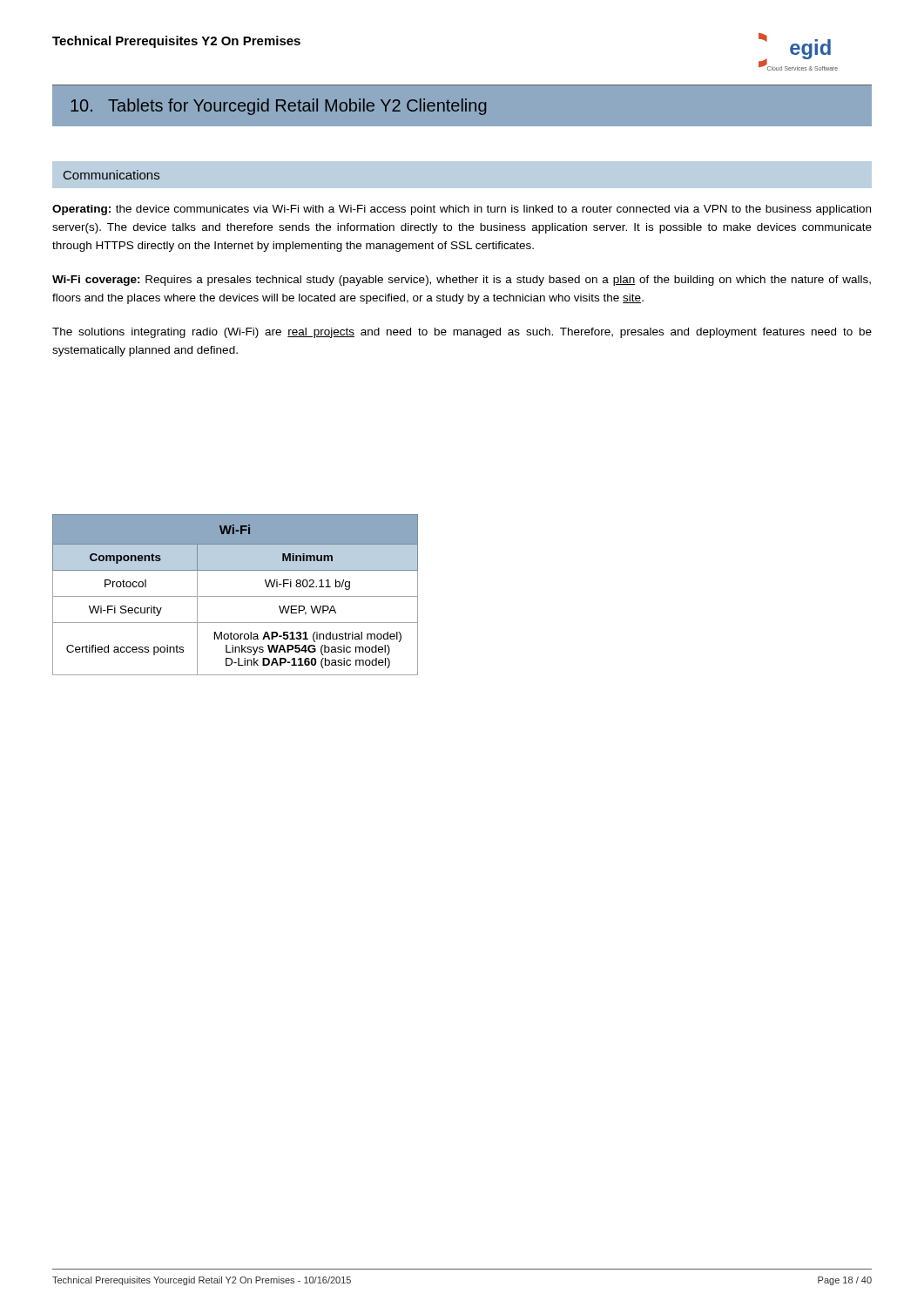Find the block on this page that starts "Operating: the device communicates"

(462, 227)
